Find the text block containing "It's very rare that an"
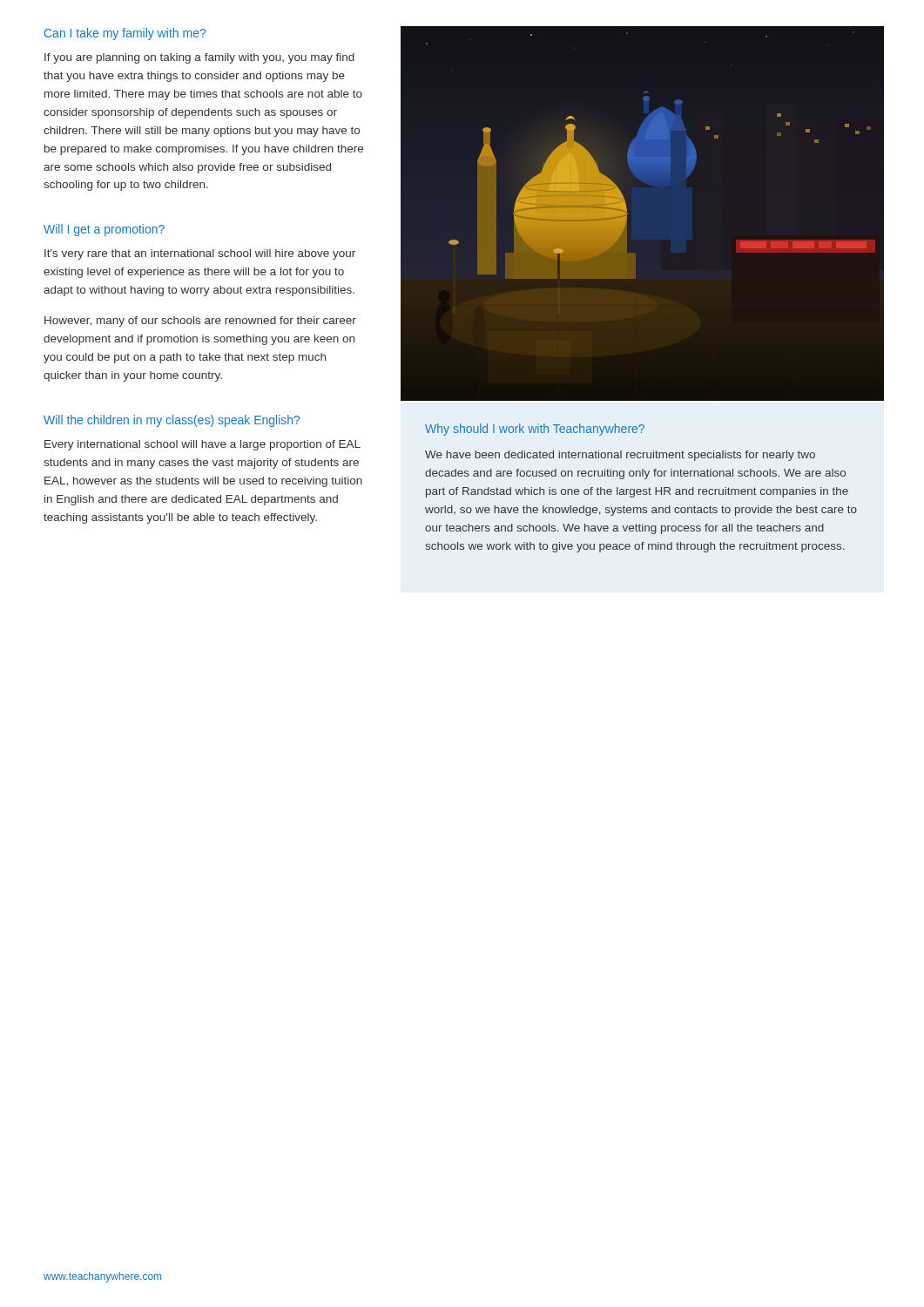This screenshot has height=1307, width=924. (200, 272)
